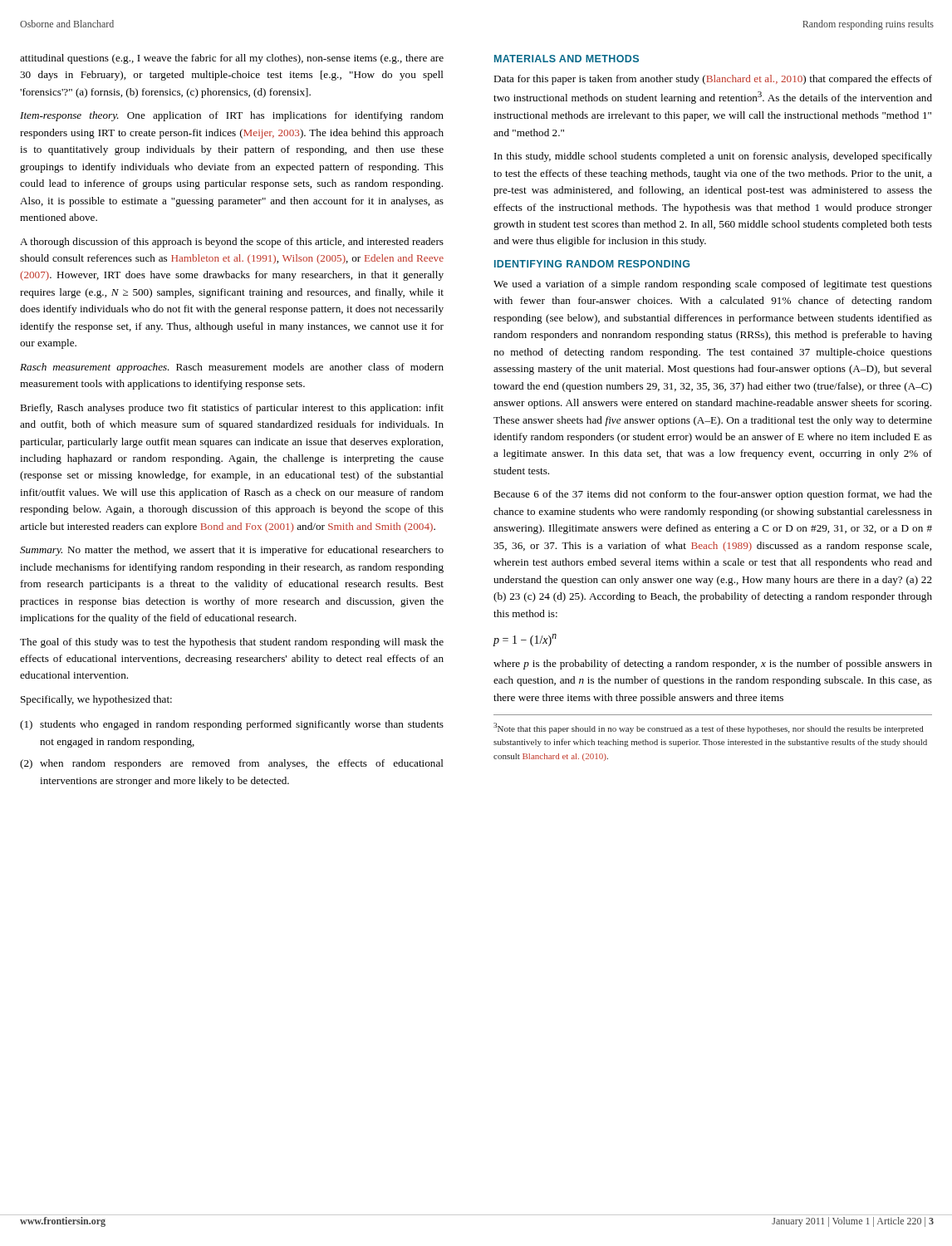Point to the region starting "p = 1 − (1/x)n"
Screen dimensions: 1246x952
point(525,638)
